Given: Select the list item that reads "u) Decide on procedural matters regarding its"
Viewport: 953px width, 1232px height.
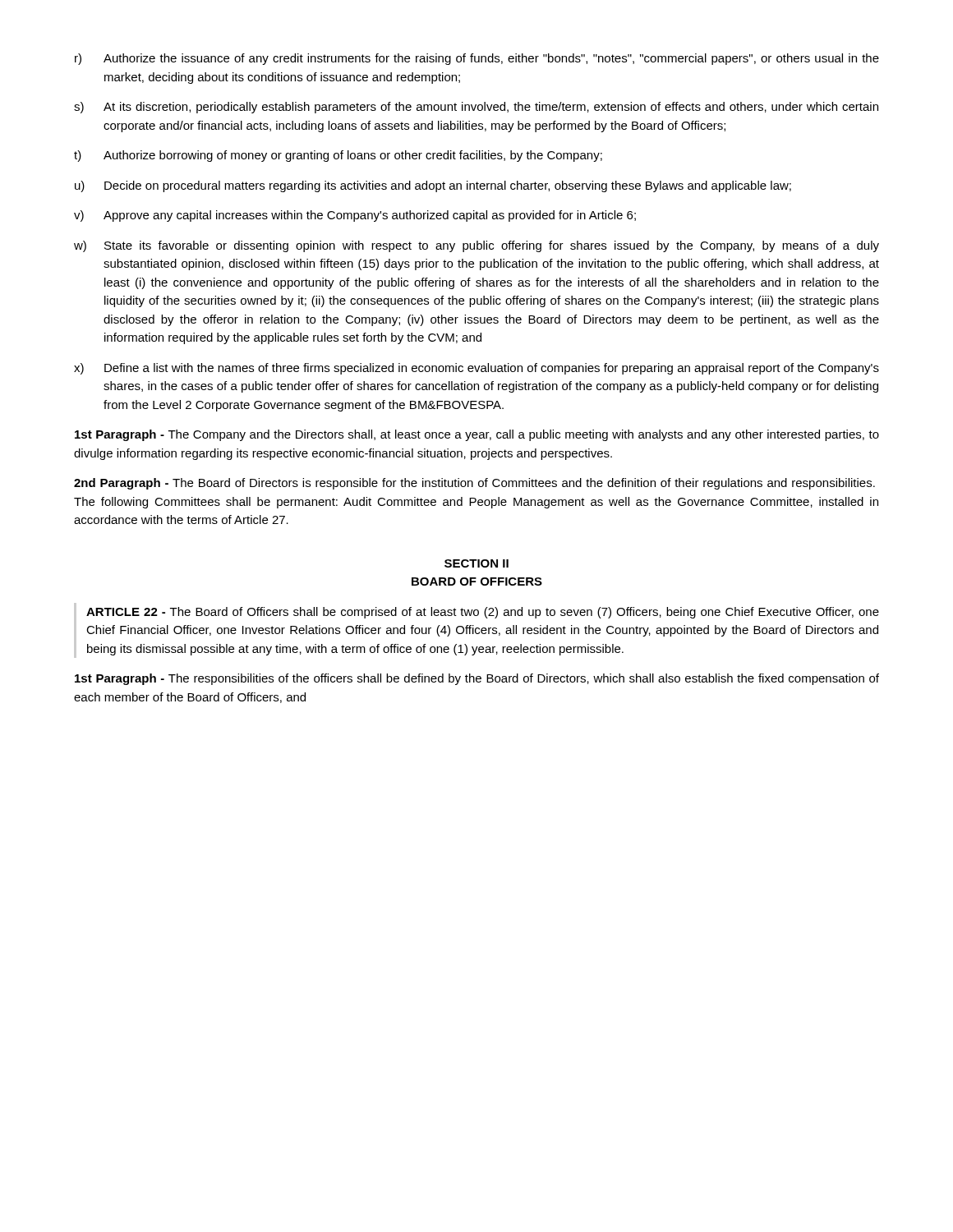Looking at the screenshot, I should 476,185.
